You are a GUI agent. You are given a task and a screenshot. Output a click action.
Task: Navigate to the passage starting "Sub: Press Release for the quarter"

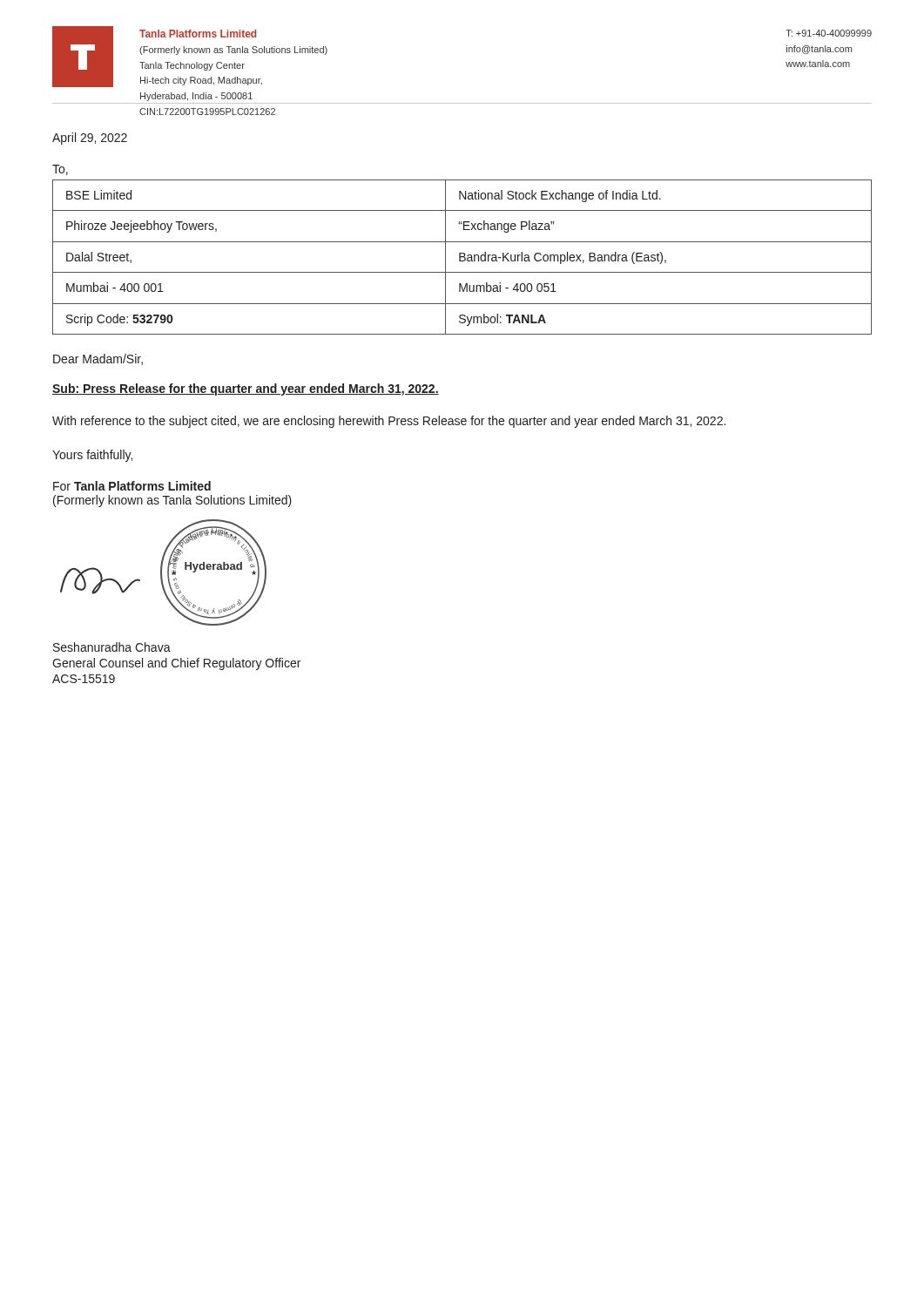point(245,389)
